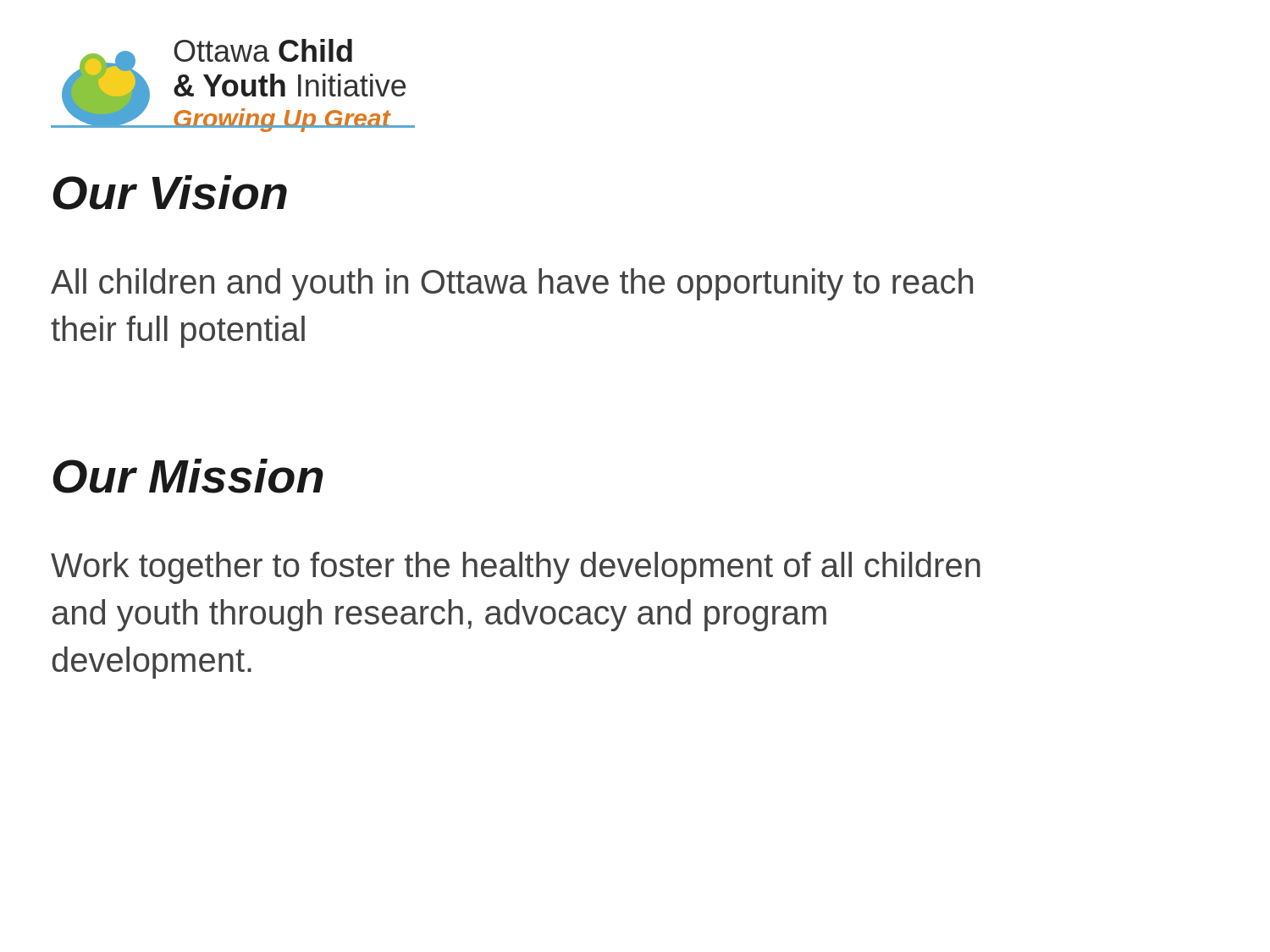Navigate to the block starting "Our Mission"

click(x=188, y=476)
